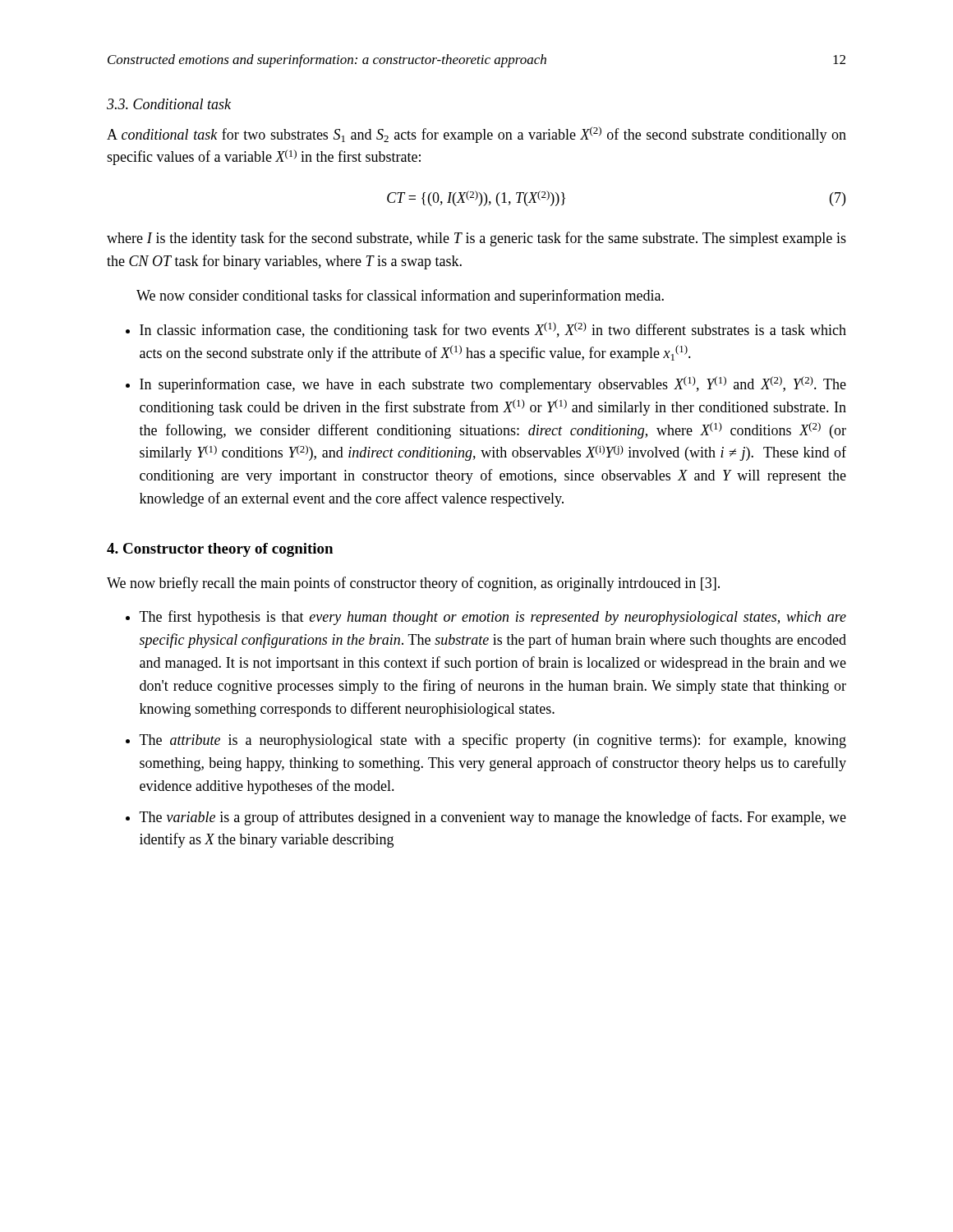Viewport: 953px width, 1232px height.
Task: Point to the region starting "The variable is a"
Action: [x=493, y=828]
